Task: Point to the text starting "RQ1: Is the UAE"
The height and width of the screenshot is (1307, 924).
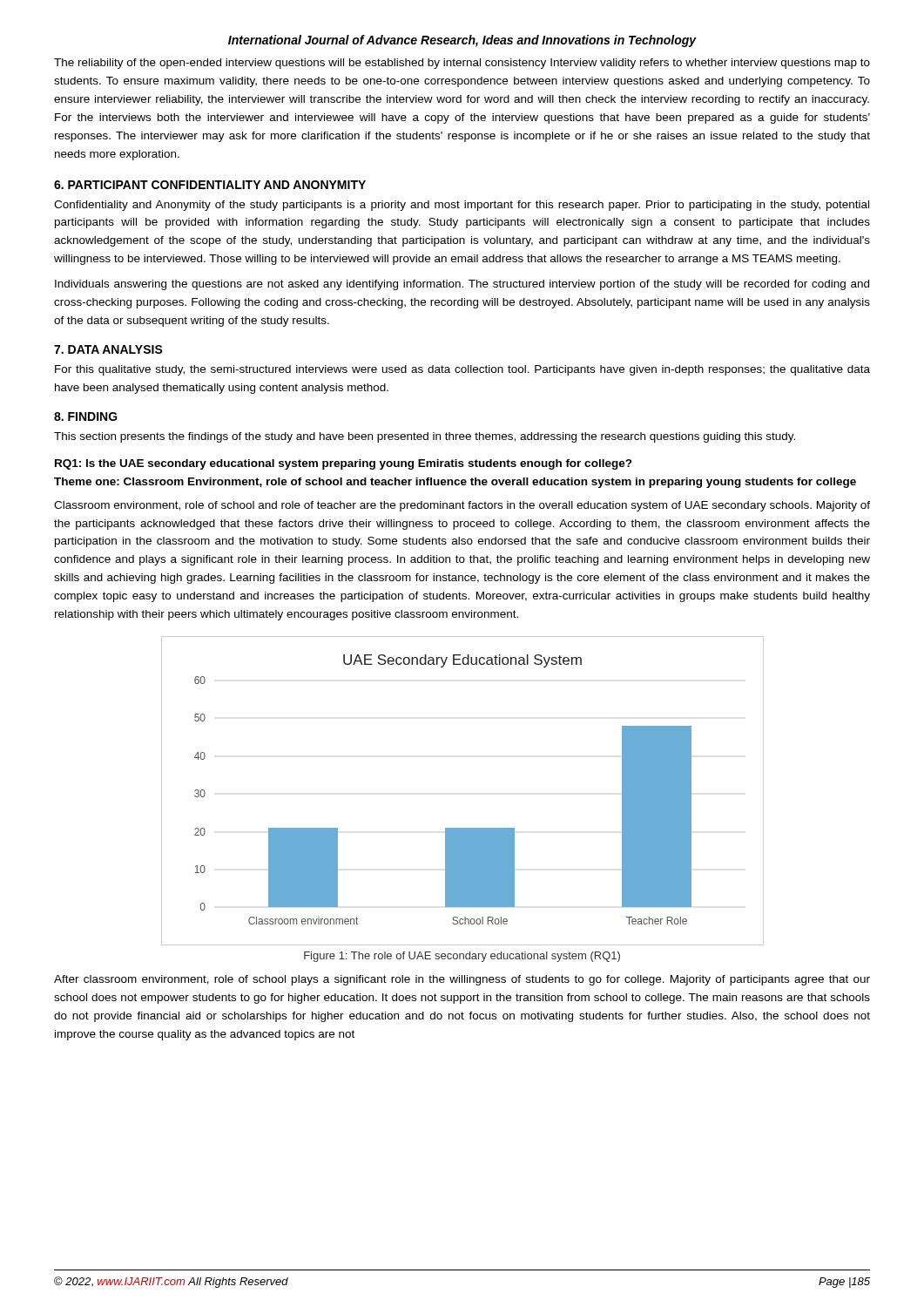Action: (455, 472)
